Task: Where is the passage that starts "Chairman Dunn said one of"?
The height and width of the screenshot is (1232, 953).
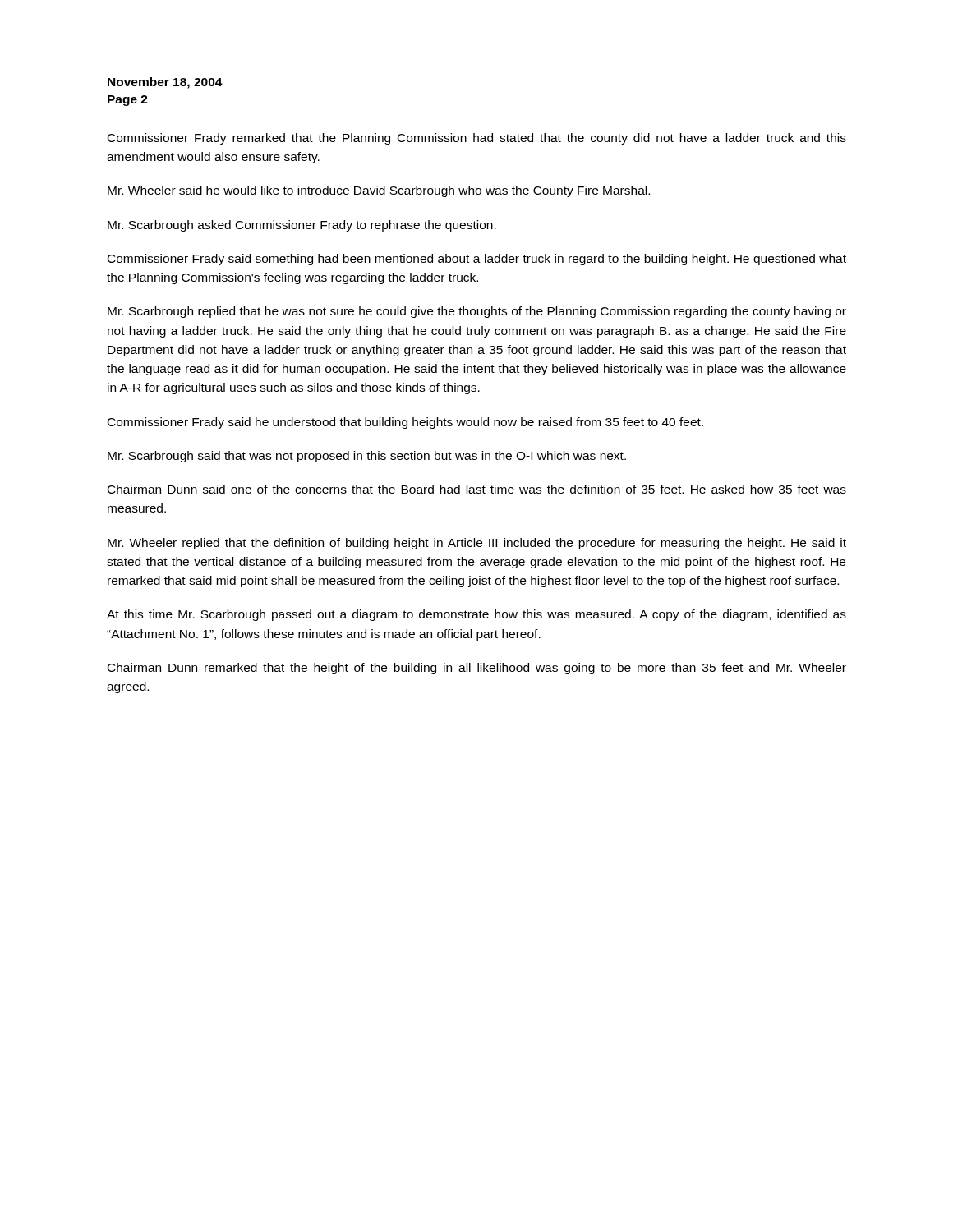Action: [x=476, y=499]
